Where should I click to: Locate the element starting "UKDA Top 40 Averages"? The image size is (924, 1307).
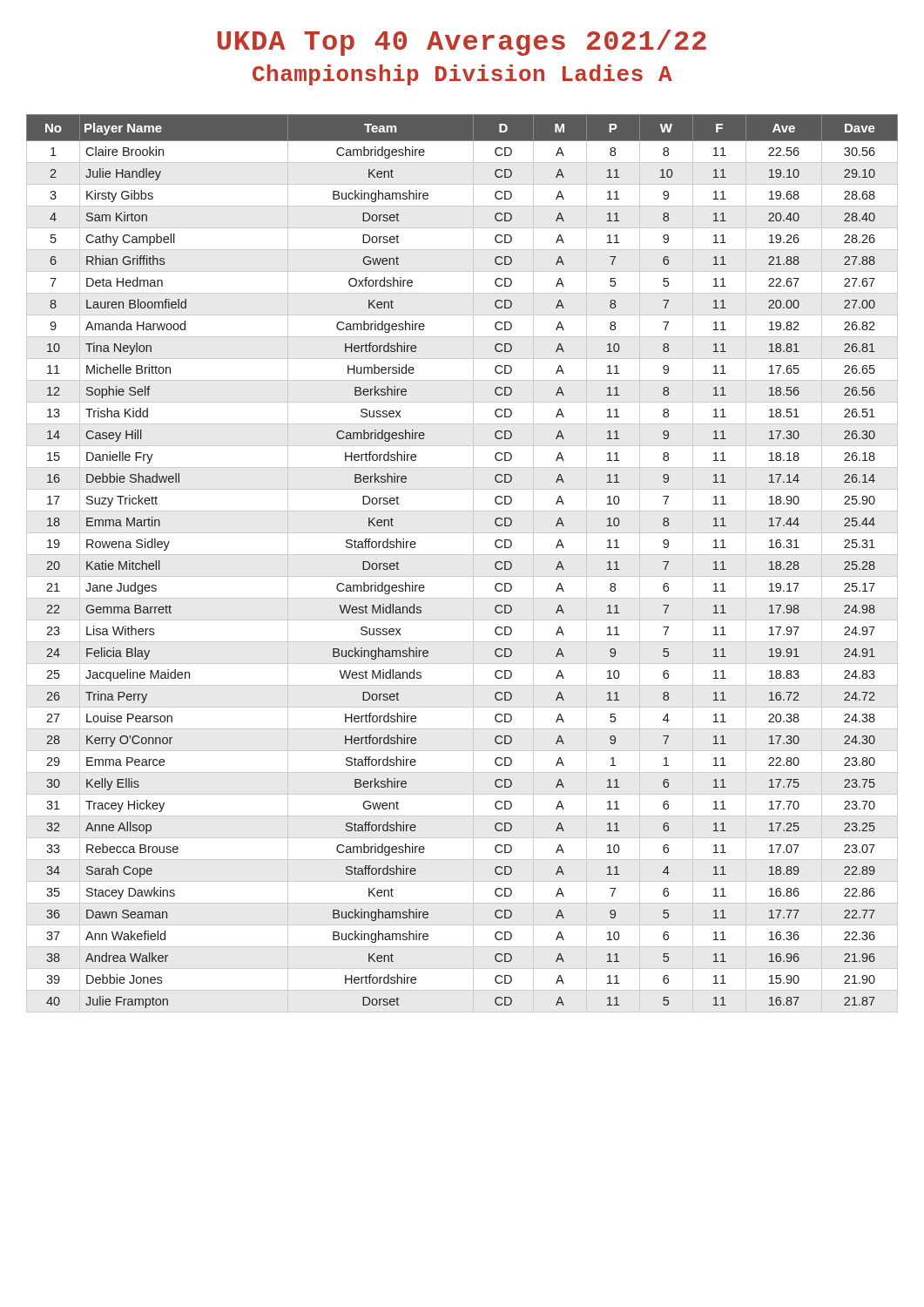(462, 57)
